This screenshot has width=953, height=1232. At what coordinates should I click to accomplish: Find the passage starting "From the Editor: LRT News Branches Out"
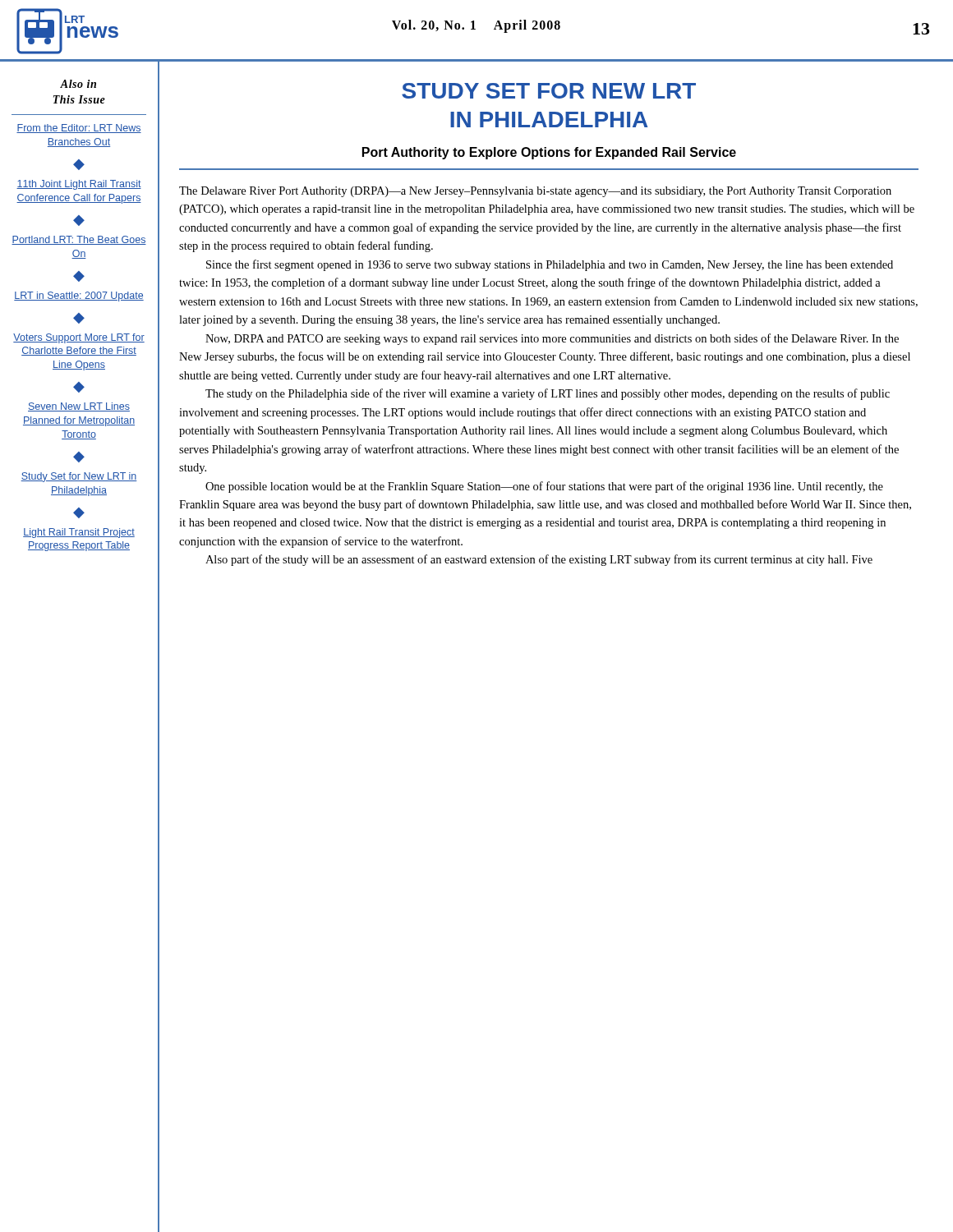(79, 135)
